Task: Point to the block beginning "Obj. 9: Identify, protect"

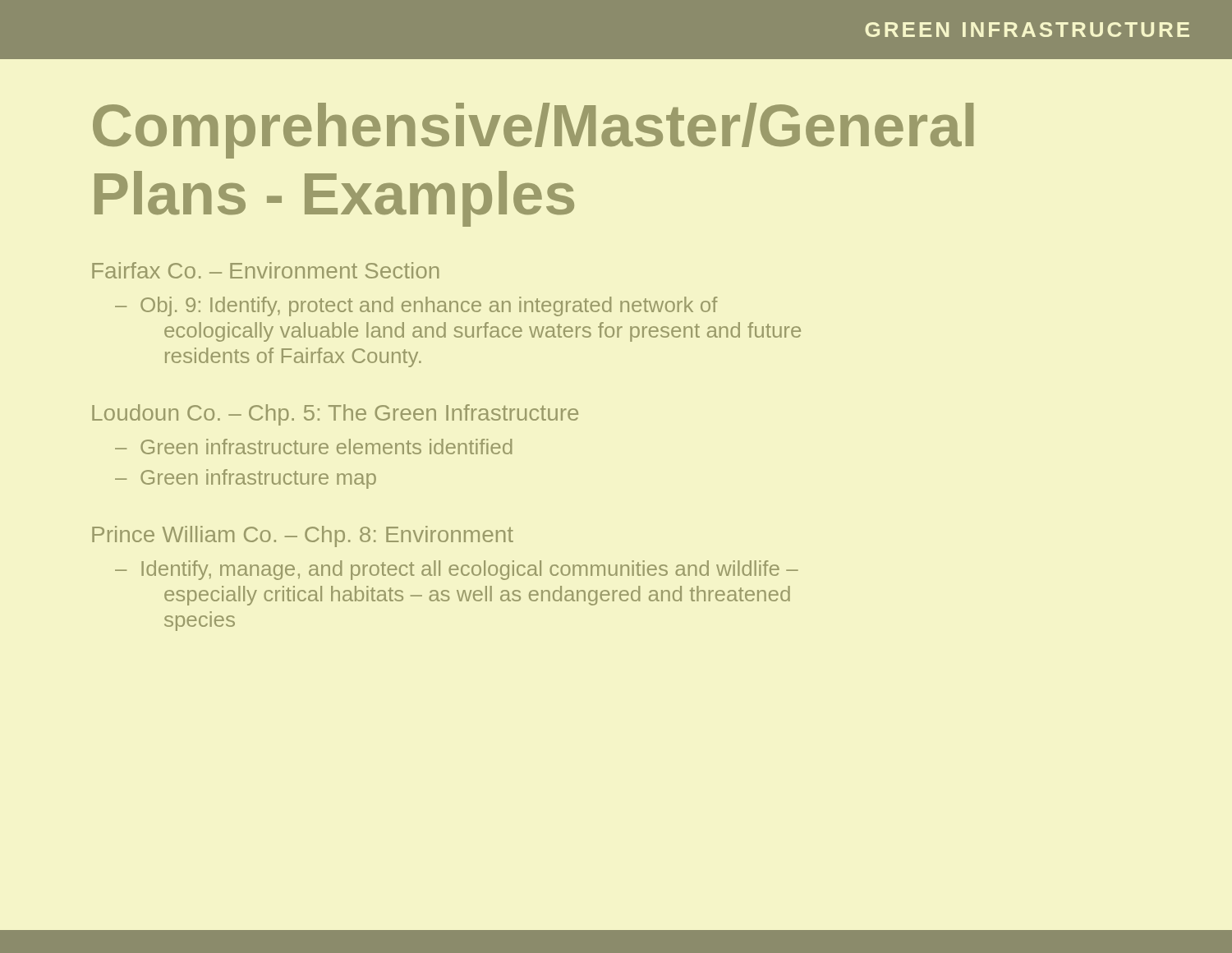Action: tap(471, 330)
